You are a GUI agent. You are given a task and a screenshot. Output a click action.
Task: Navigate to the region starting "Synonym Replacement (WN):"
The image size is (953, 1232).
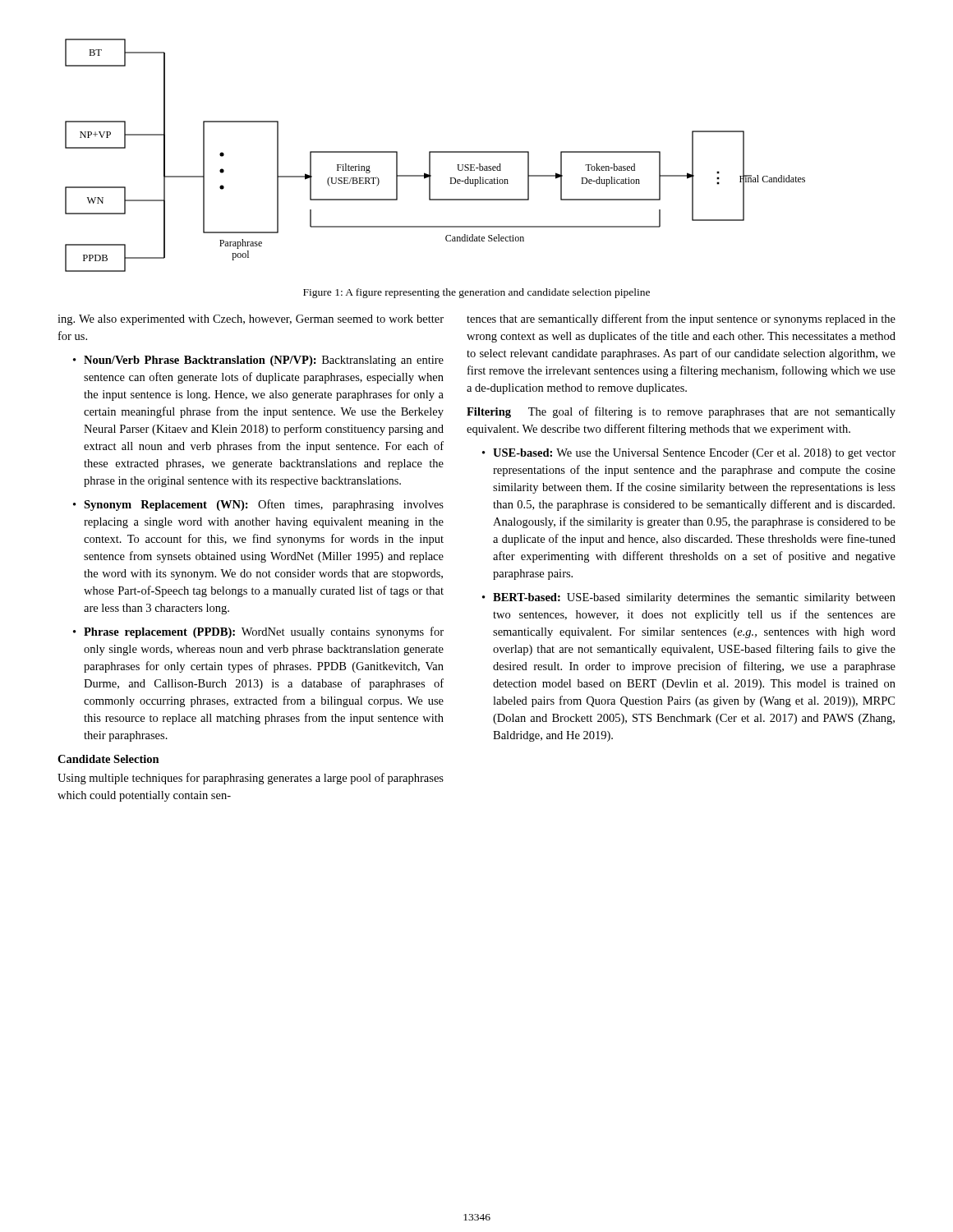tap(264, 556)
